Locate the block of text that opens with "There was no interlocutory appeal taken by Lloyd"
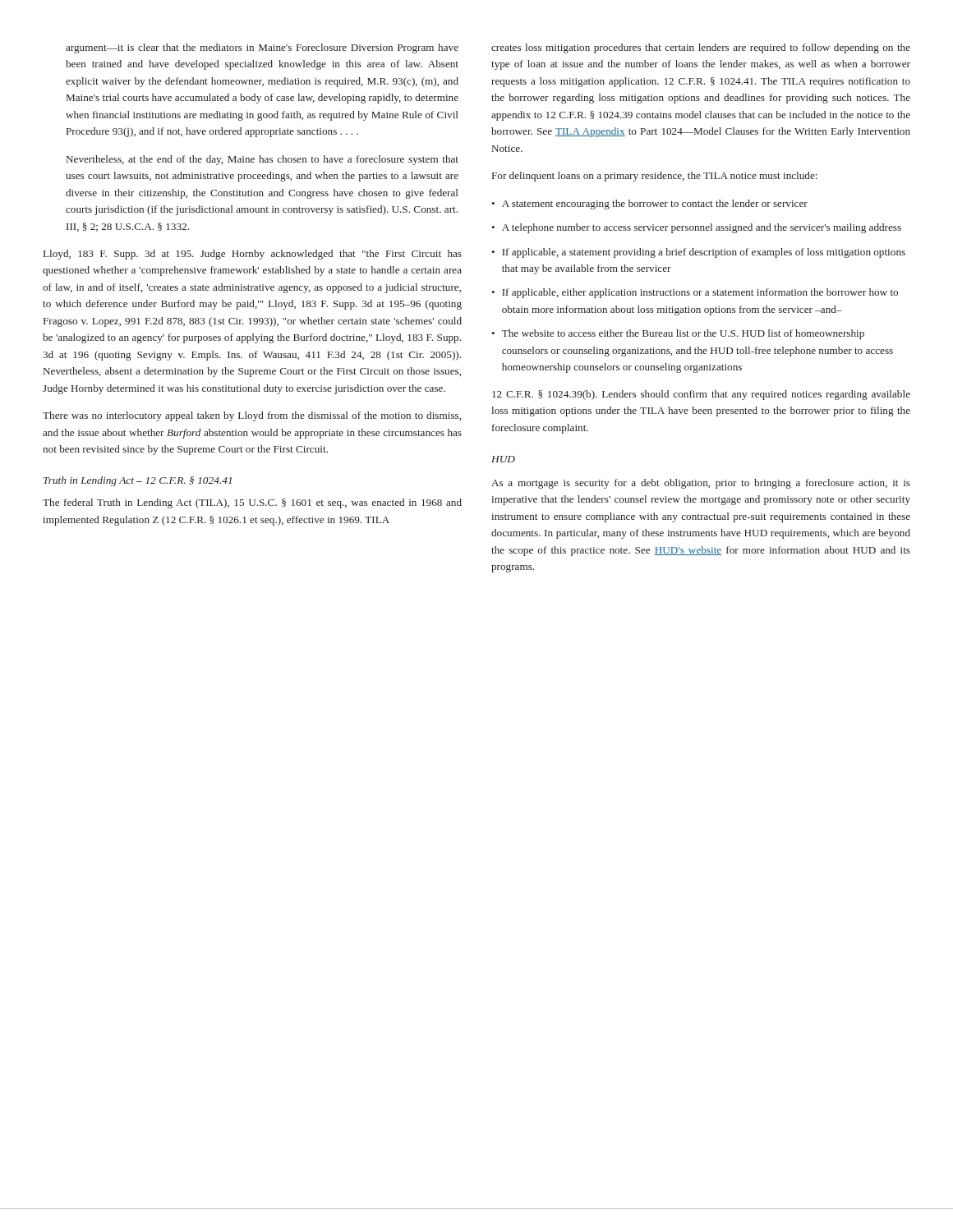Image resolution: width=953 pixels, height=1232 pixels. pos(252,432)
